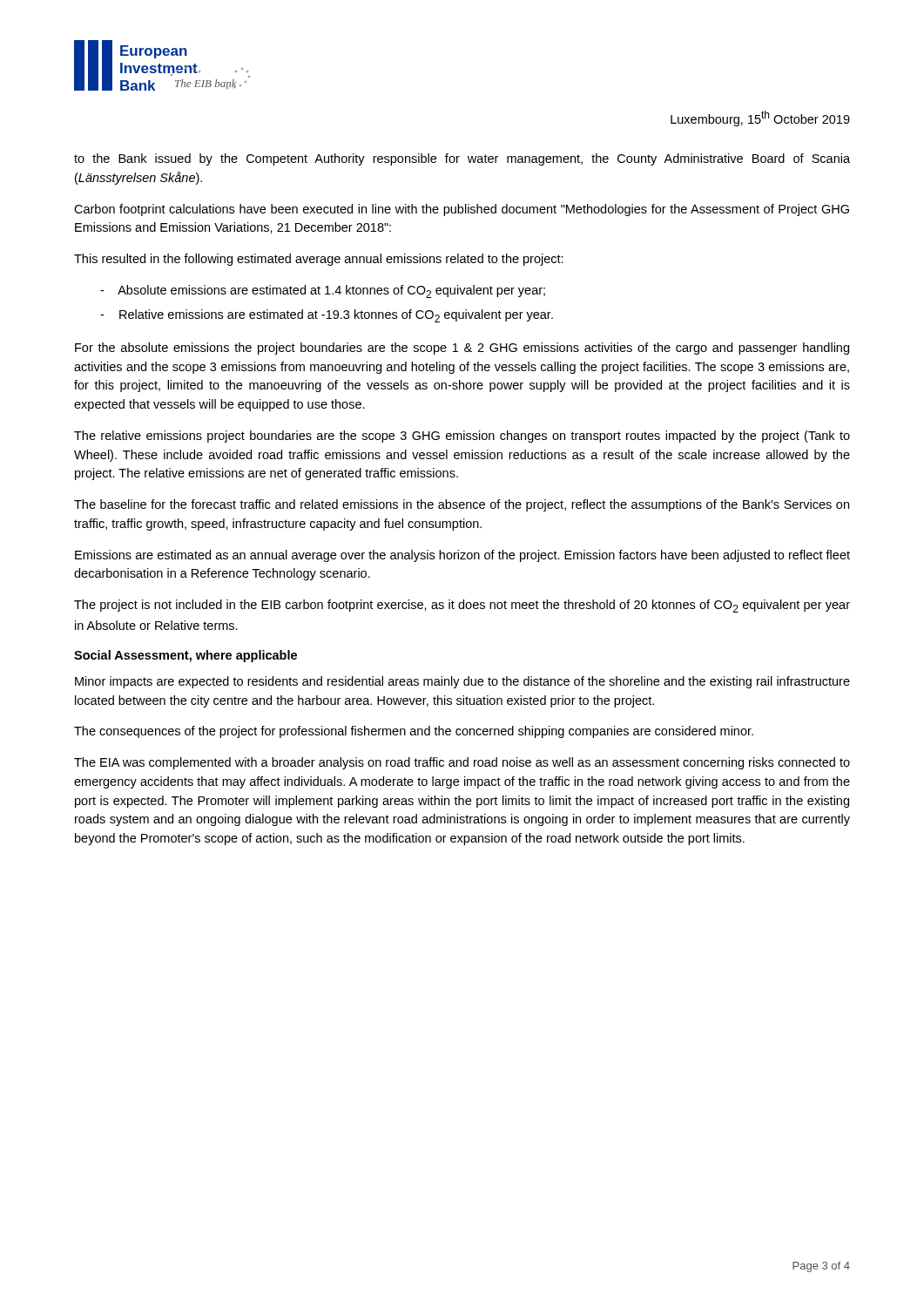Navigate to the text block starting "The consequences of the project for"
This screenshot has width=924, height=1307.
[462, 732]
